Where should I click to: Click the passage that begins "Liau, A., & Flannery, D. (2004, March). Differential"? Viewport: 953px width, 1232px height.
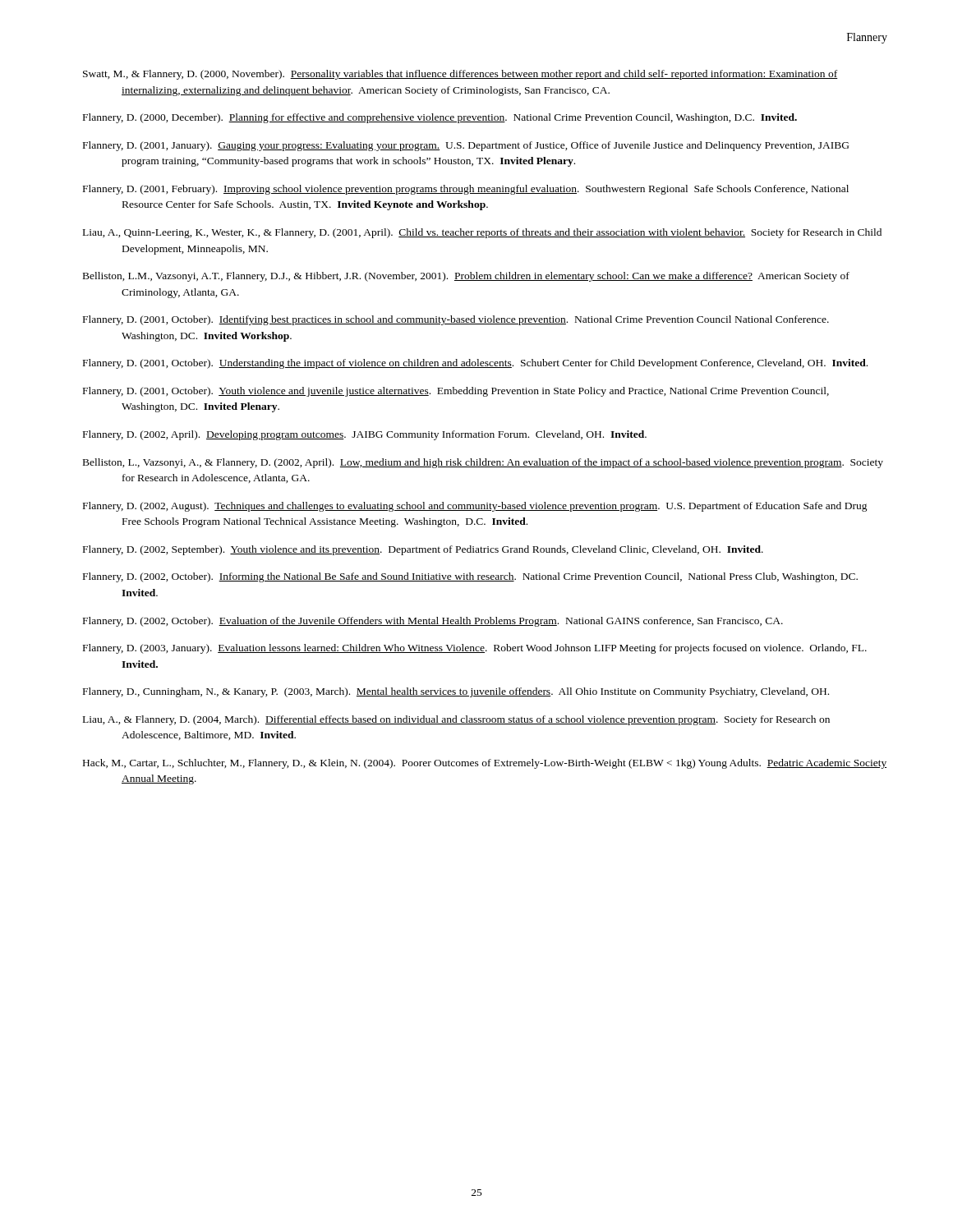(x=456, y=727)
